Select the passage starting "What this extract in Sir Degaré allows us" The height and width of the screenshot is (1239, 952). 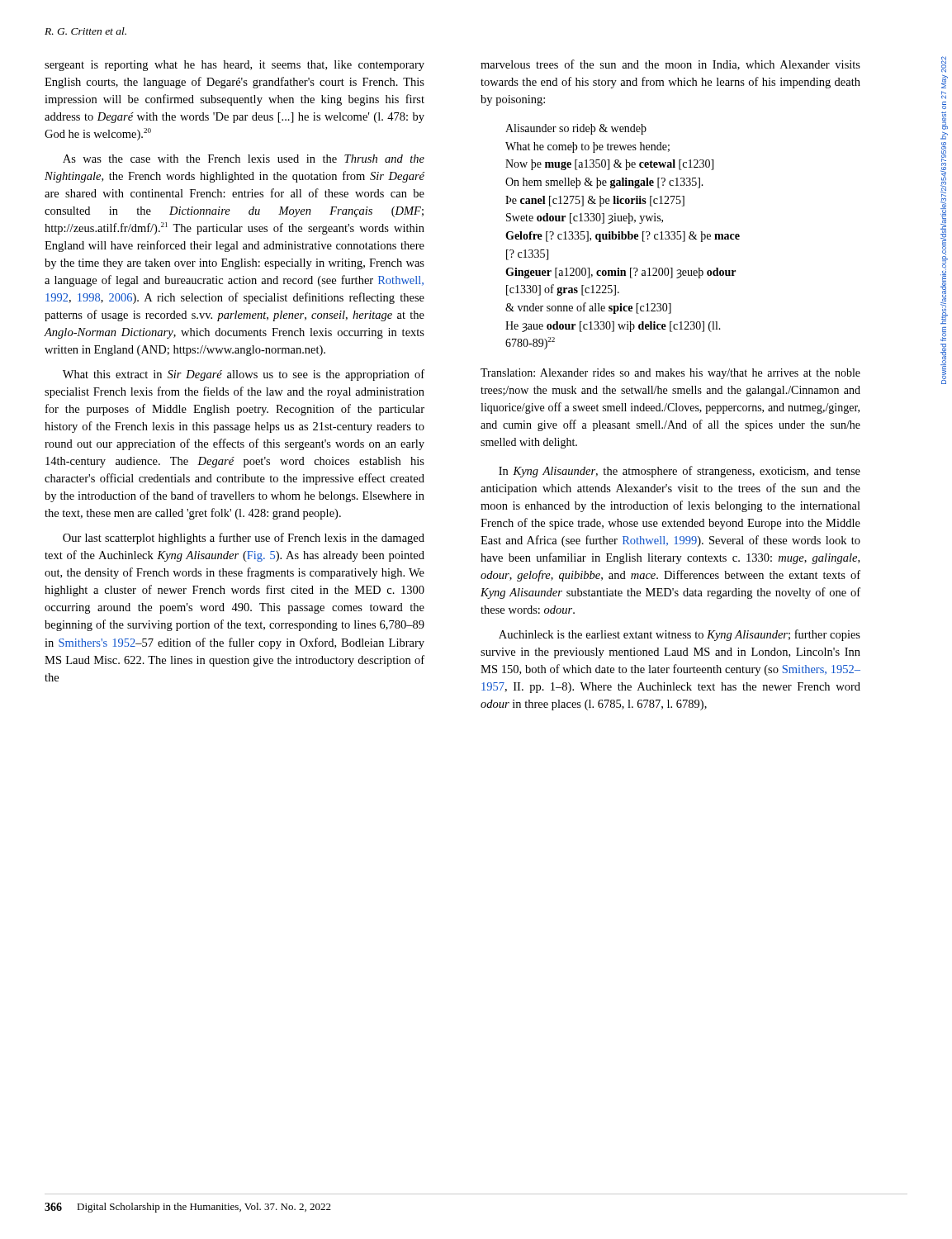[234, 444]
